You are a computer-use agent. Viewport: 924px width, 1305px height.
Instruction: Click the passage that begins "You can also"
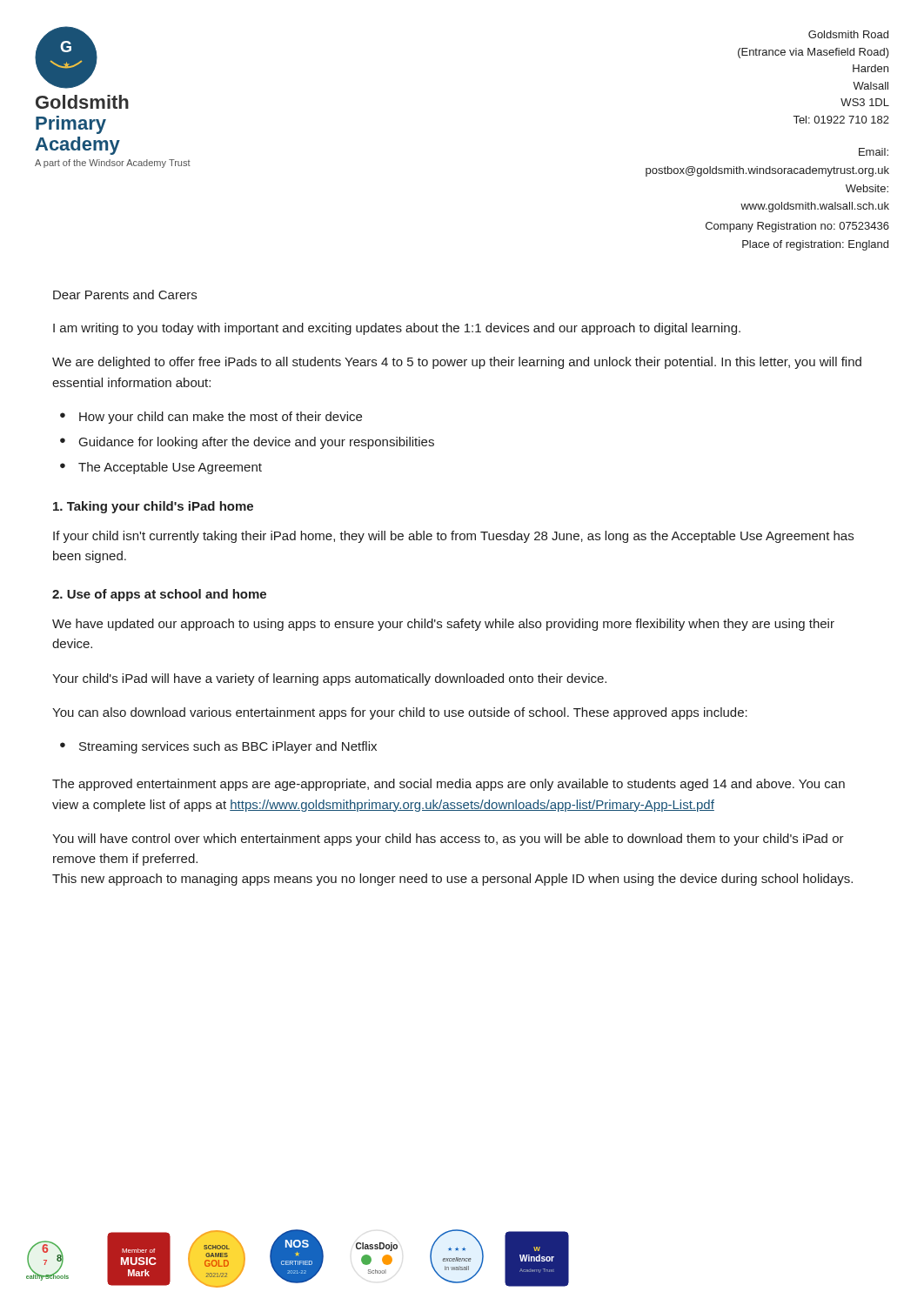coord(400,712)
